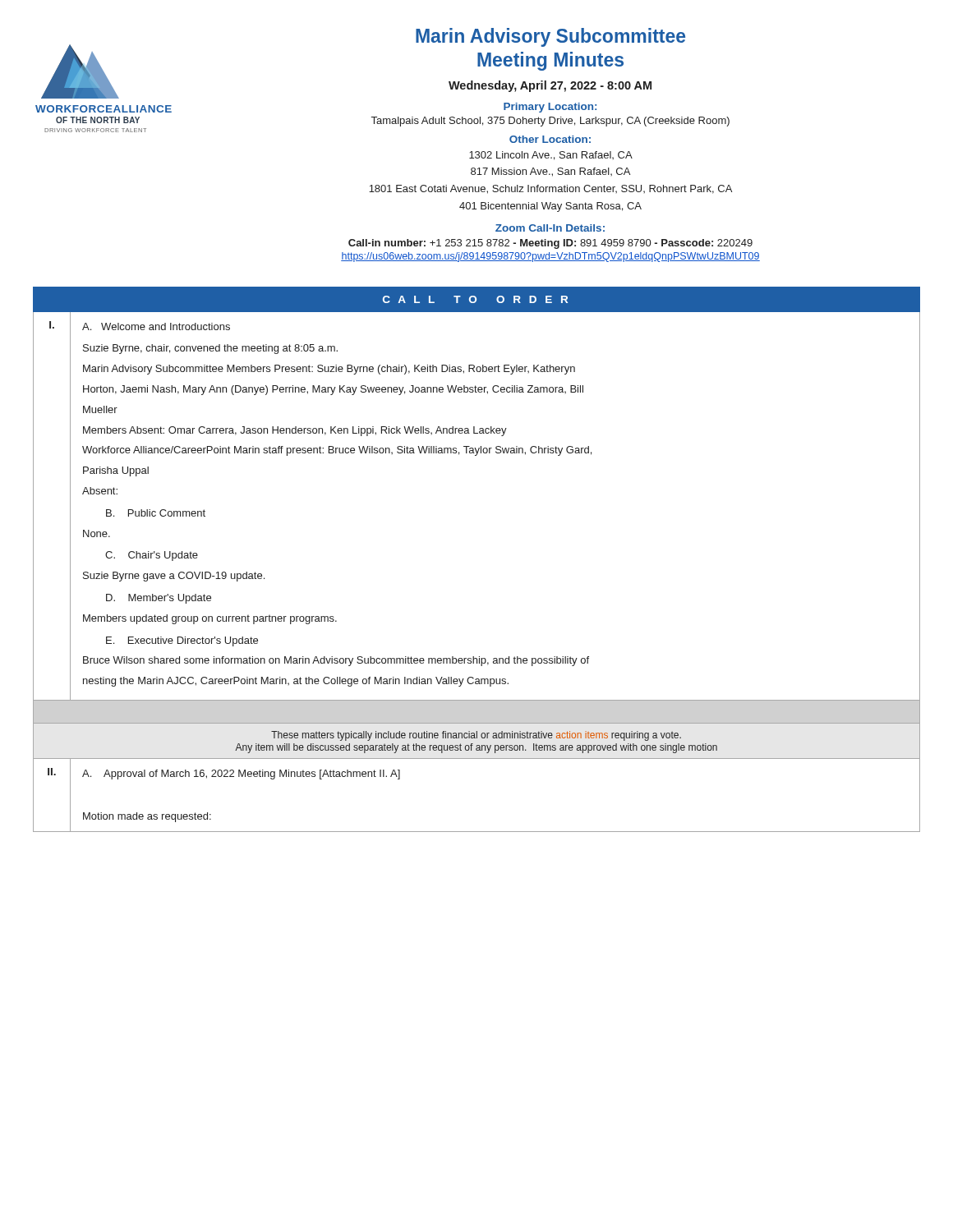Viewport: 953px width, 1232px height.
Task: Find the block on this page that starts "A. Approval of March"
Action: (x=241, y=773)
